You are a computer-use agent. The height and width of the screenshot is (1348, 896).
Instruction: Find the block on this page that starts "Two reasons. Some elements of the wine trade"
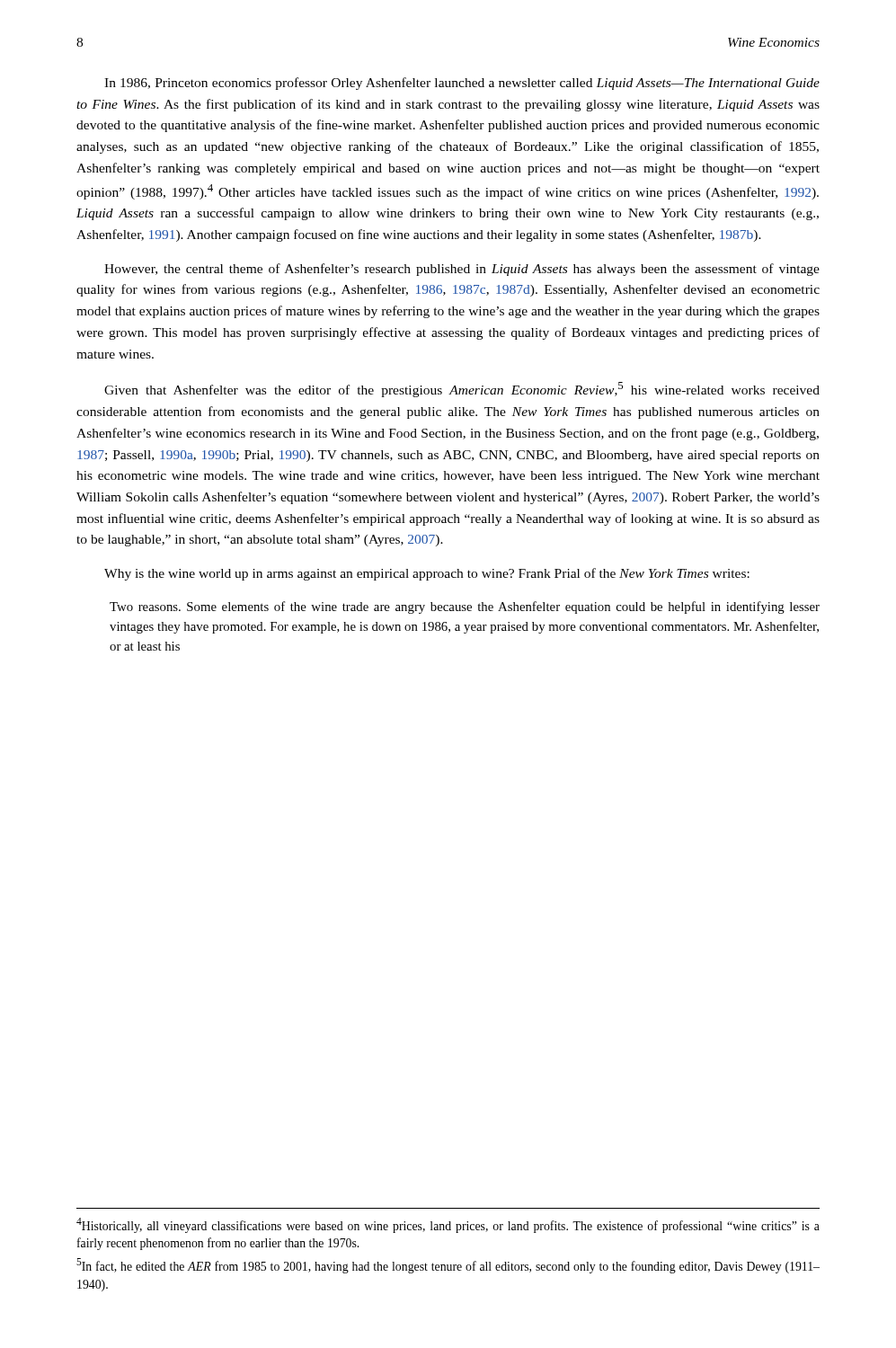click(465, 626)
